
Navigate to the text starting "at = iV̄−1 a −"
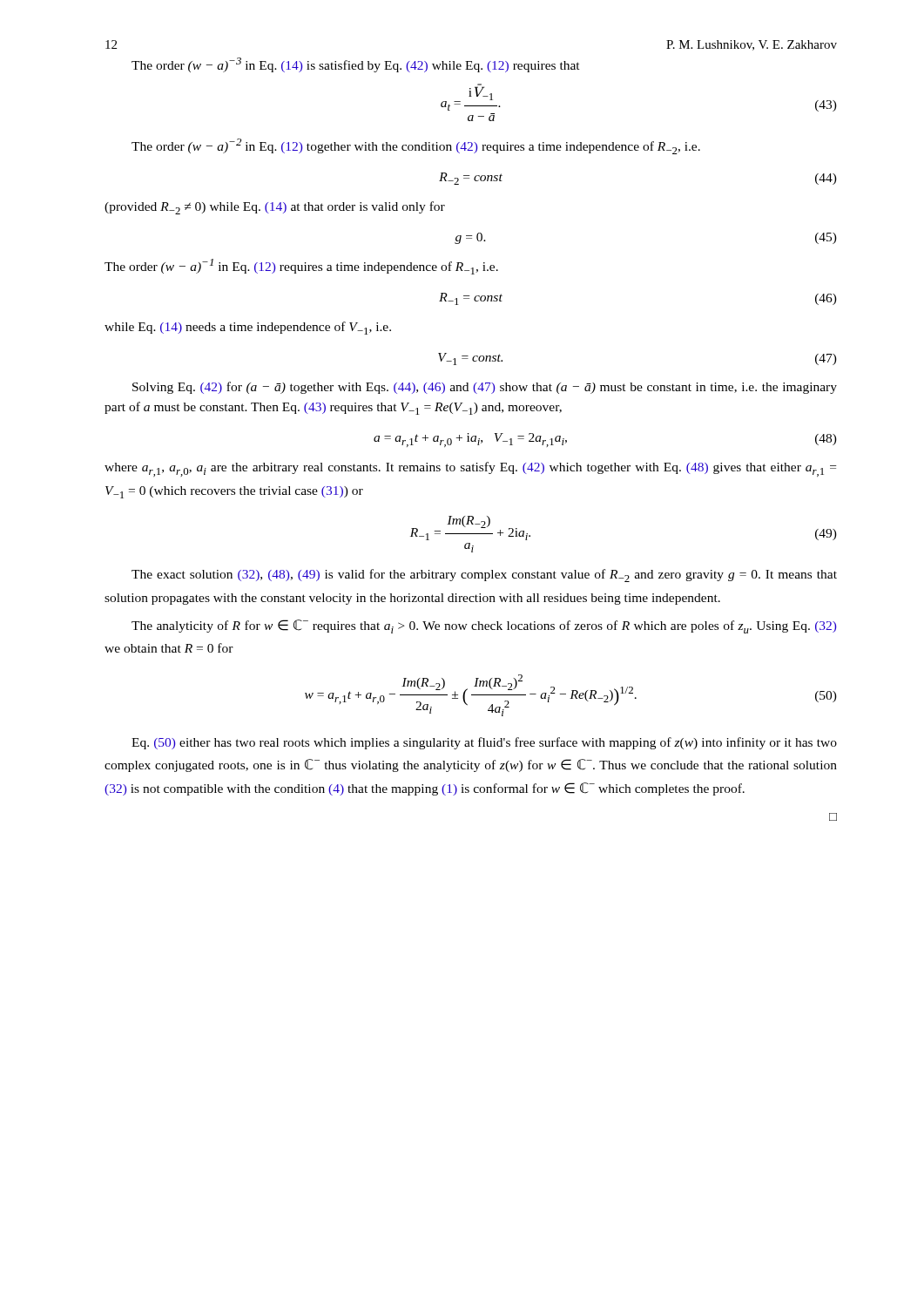(x=471, y=104)
